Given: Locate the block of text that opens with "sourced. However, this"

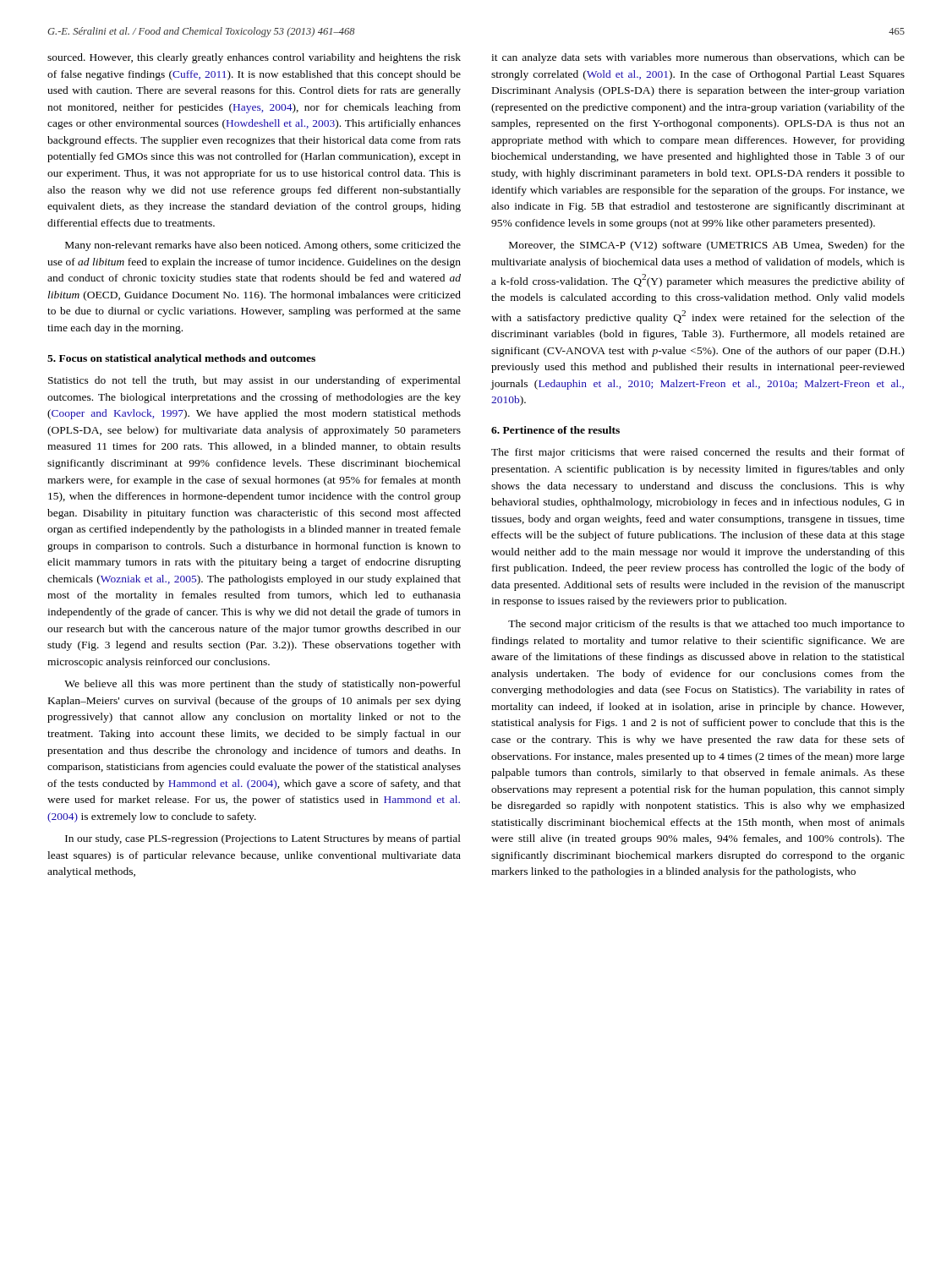Looking at the screenshot, I should click(254, 140).
